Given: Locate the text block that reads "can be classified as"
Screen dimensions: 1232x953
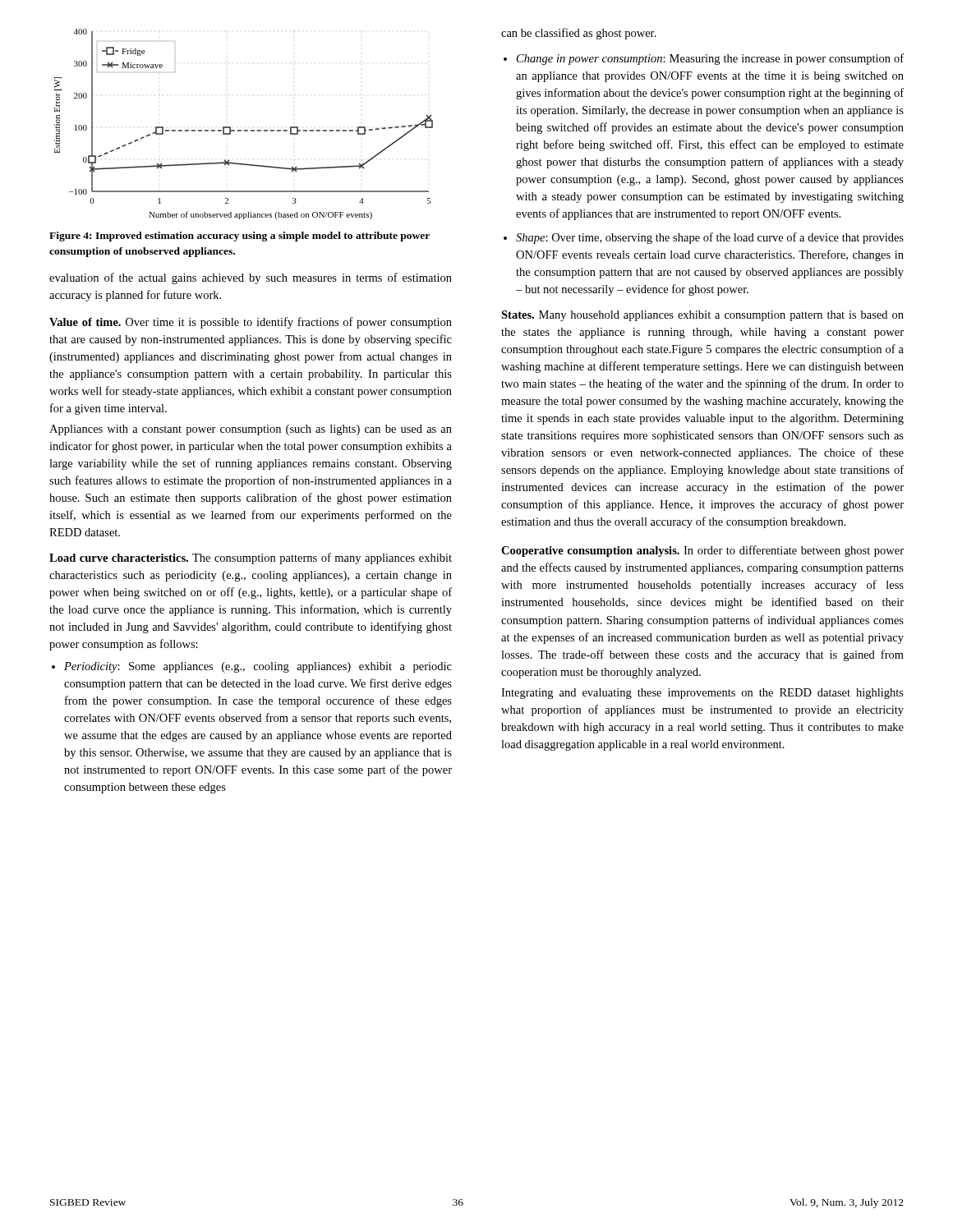Looking at the screenshot, I should [579, 34].
